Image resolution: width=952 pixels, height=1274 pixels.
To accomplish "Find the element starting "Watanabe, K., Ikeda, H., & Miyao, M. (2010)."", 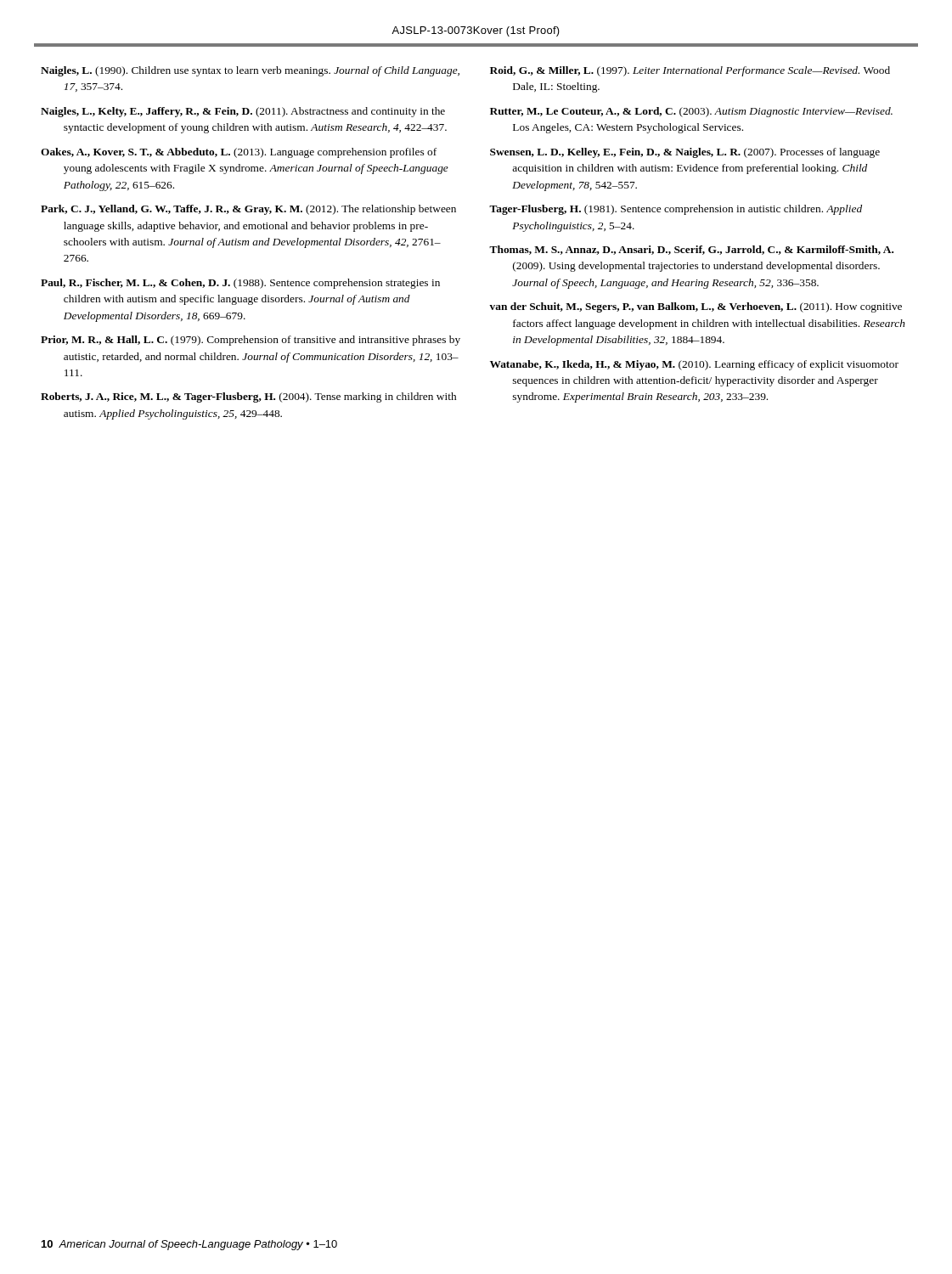I will [694, 380].
